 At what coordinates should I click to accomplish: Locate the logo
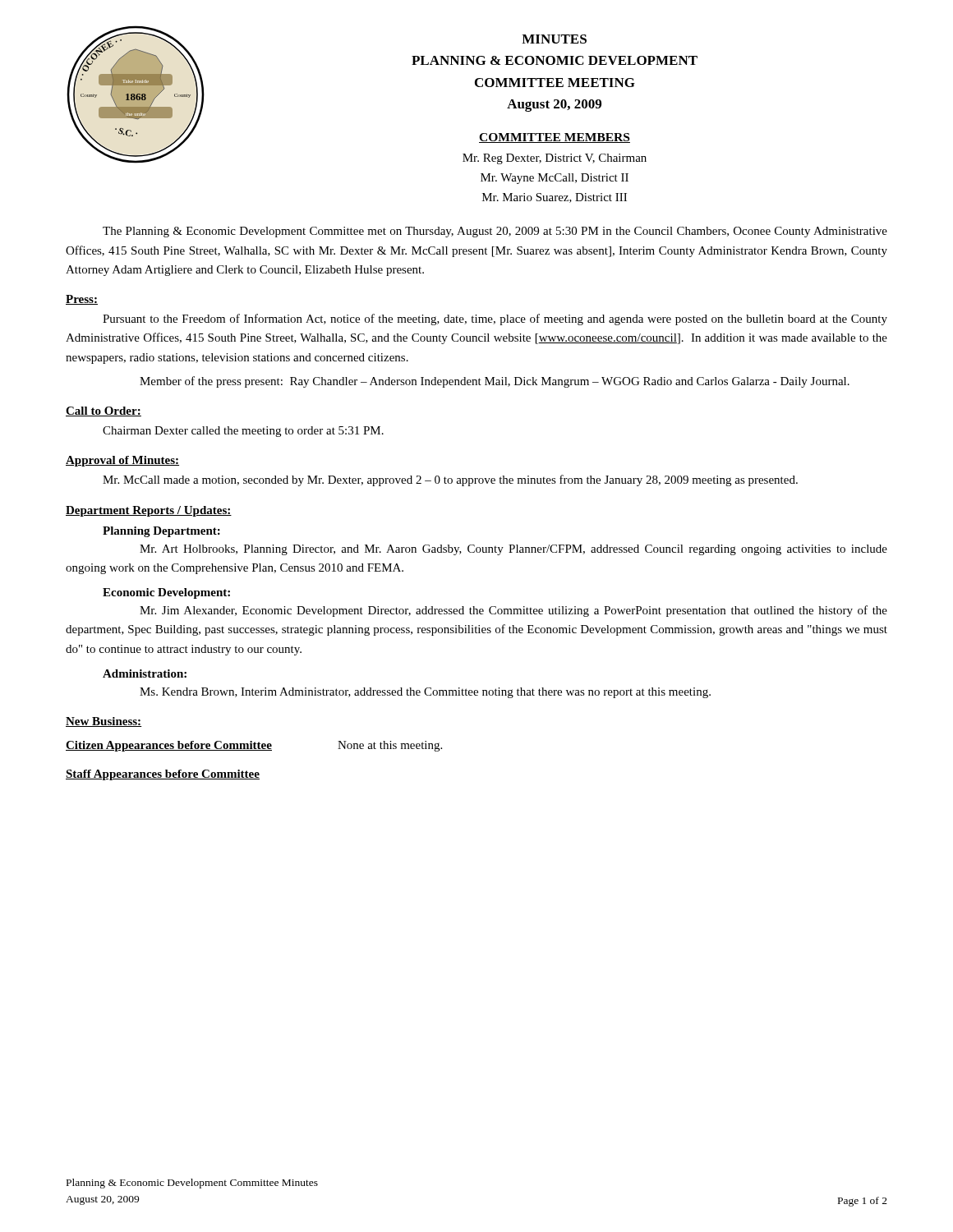tap(140, 94)
